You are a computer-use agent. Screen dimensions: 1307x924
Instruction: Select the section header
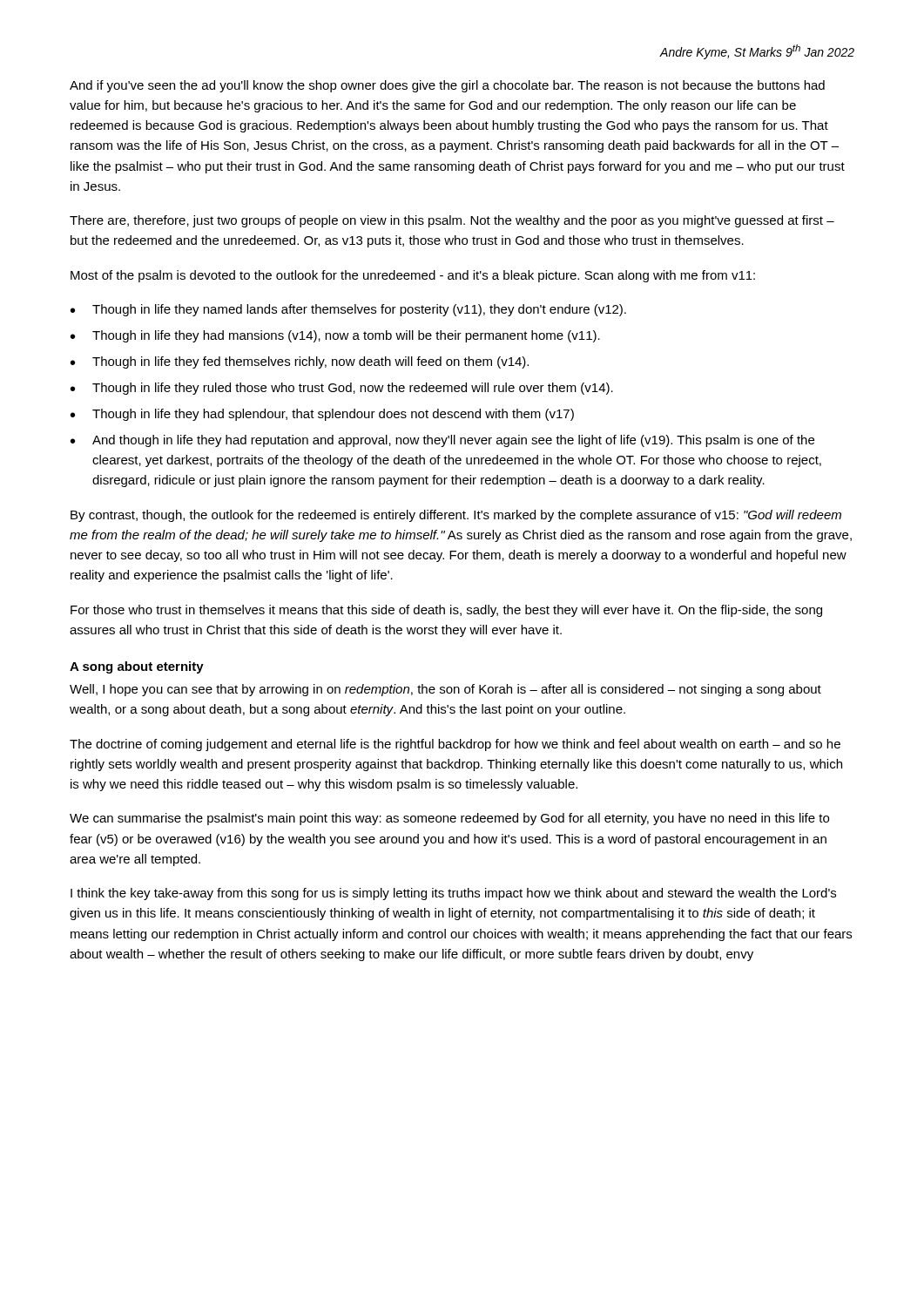[x=137, y=666]
